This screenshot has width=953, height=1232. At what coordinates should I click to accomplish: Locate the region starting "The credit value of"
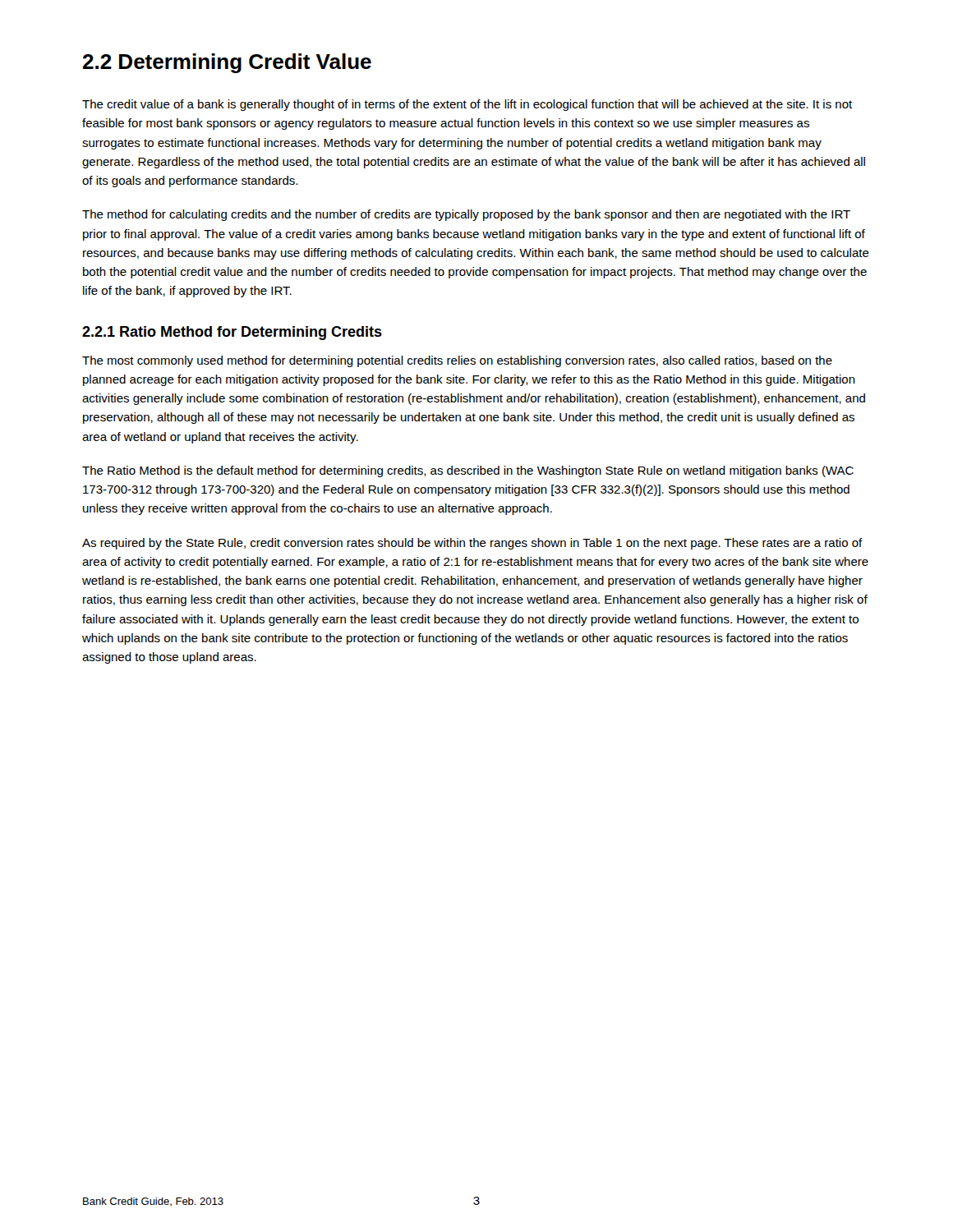click(476, 142)
